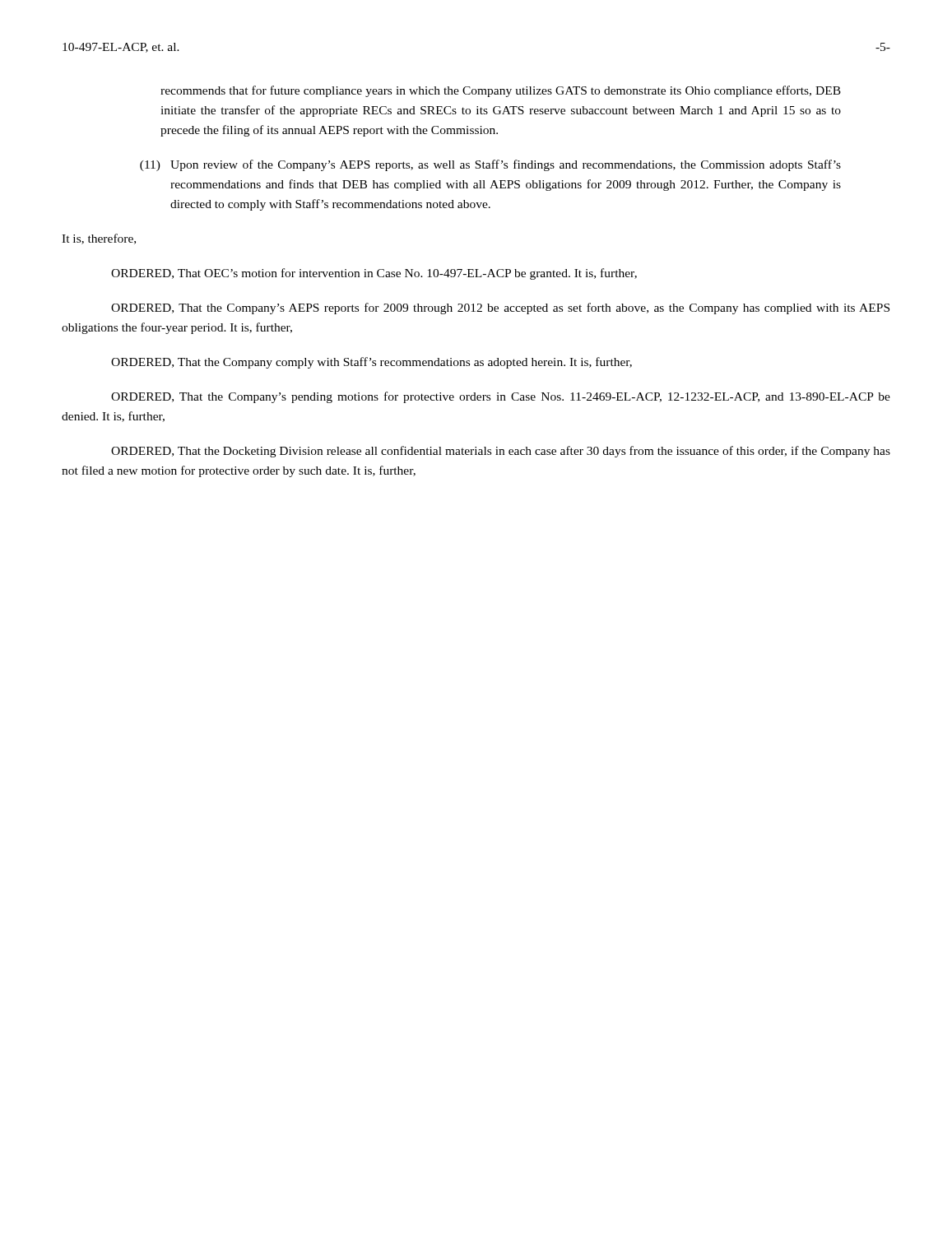Locate the block of text that opens with "ORDERED, That the Company’s pending"

pyautogui.click(x=476, y=406)
